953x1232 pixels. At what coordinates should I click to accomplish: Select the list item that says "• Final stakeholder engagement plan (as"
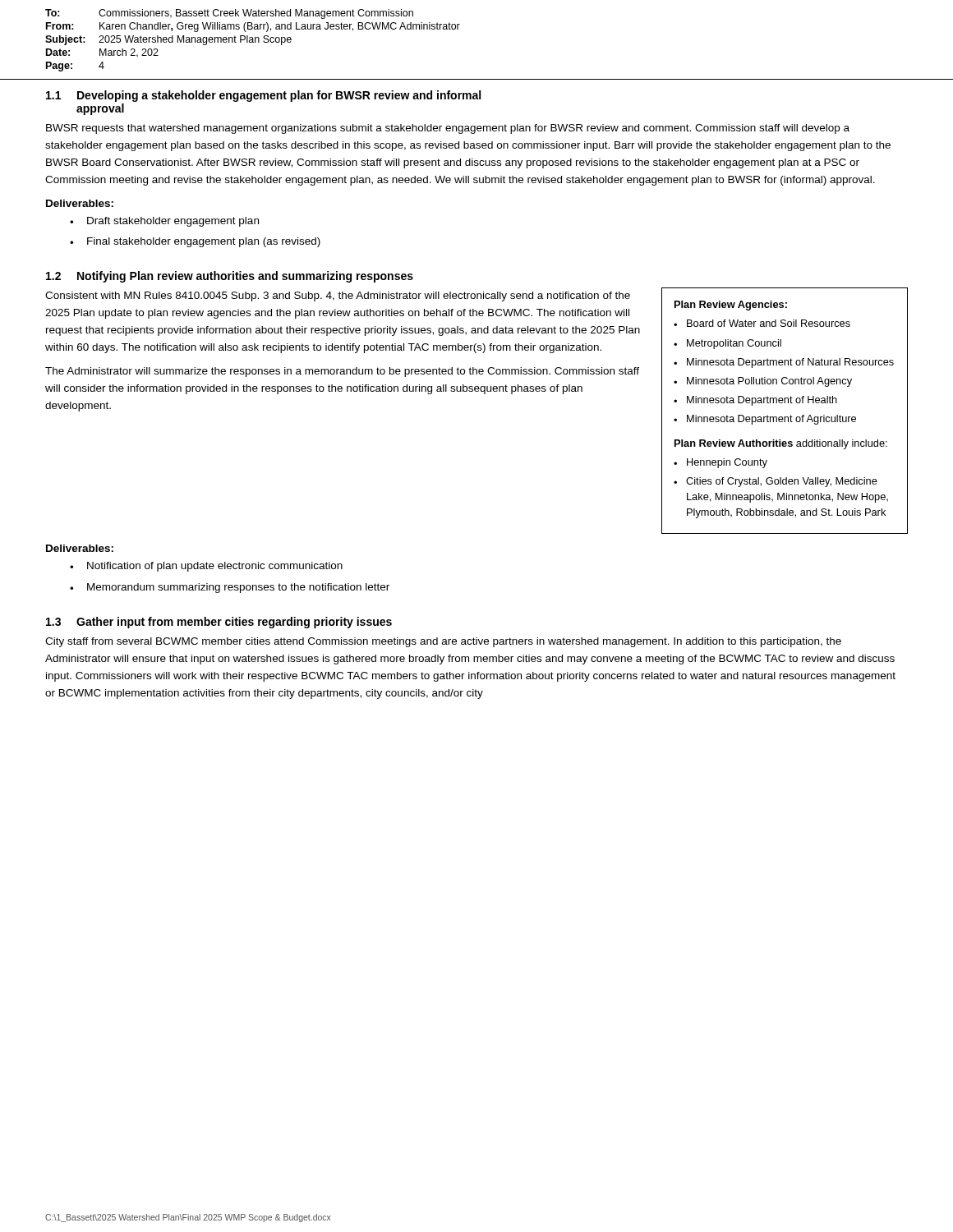click(x=195, y=242)
